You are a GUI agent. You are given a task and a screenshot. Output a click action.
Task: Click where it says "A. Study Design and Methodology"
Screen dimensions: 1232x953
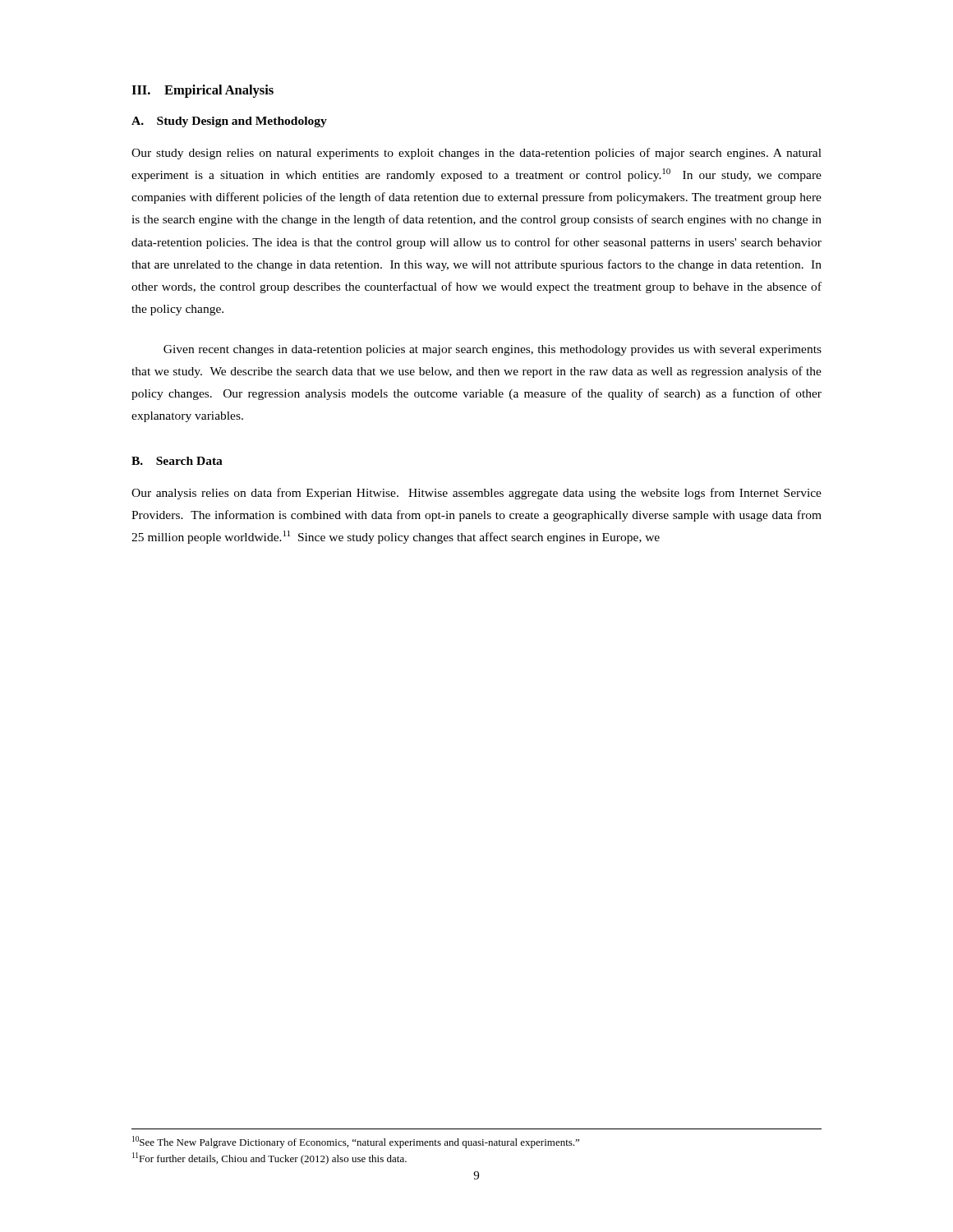(x=229, y=120)
